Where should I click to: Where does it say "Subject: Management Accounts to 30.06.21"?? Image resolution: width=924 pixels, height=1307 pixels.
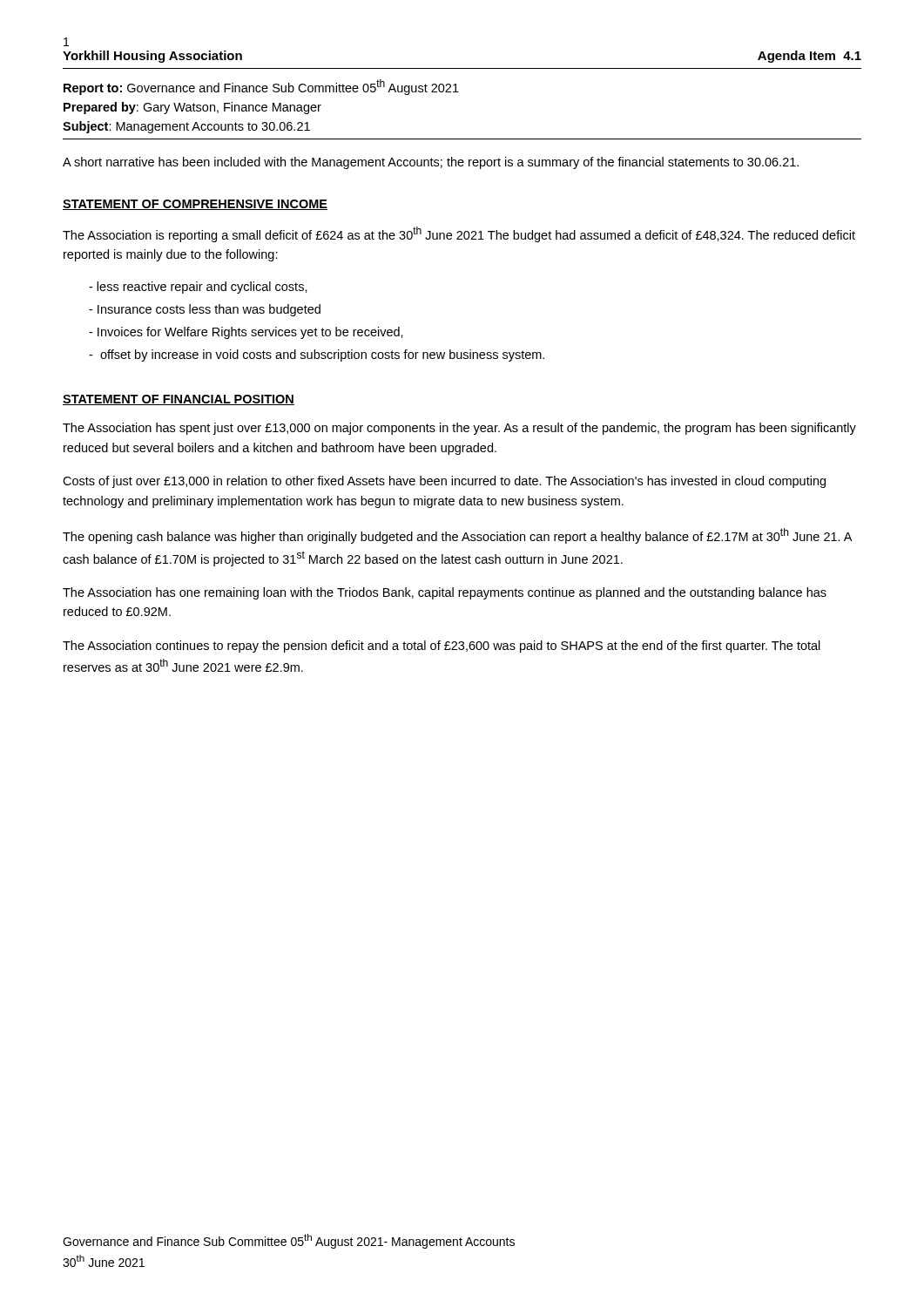click(x=187, y=126)
